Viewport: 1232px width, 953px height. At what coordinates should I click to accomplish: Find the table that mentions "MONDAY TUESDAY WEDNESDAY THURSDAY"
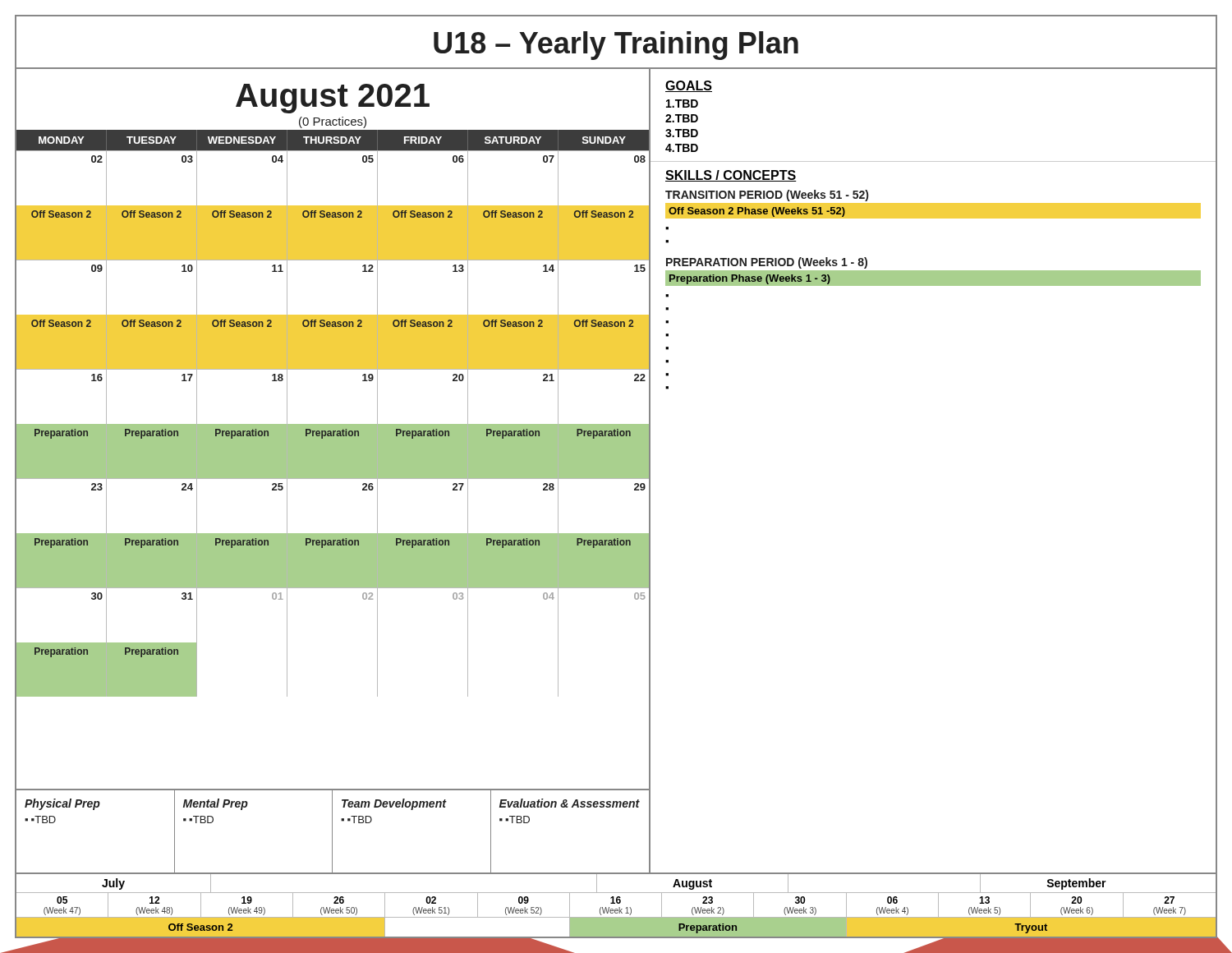click(333, 459)
